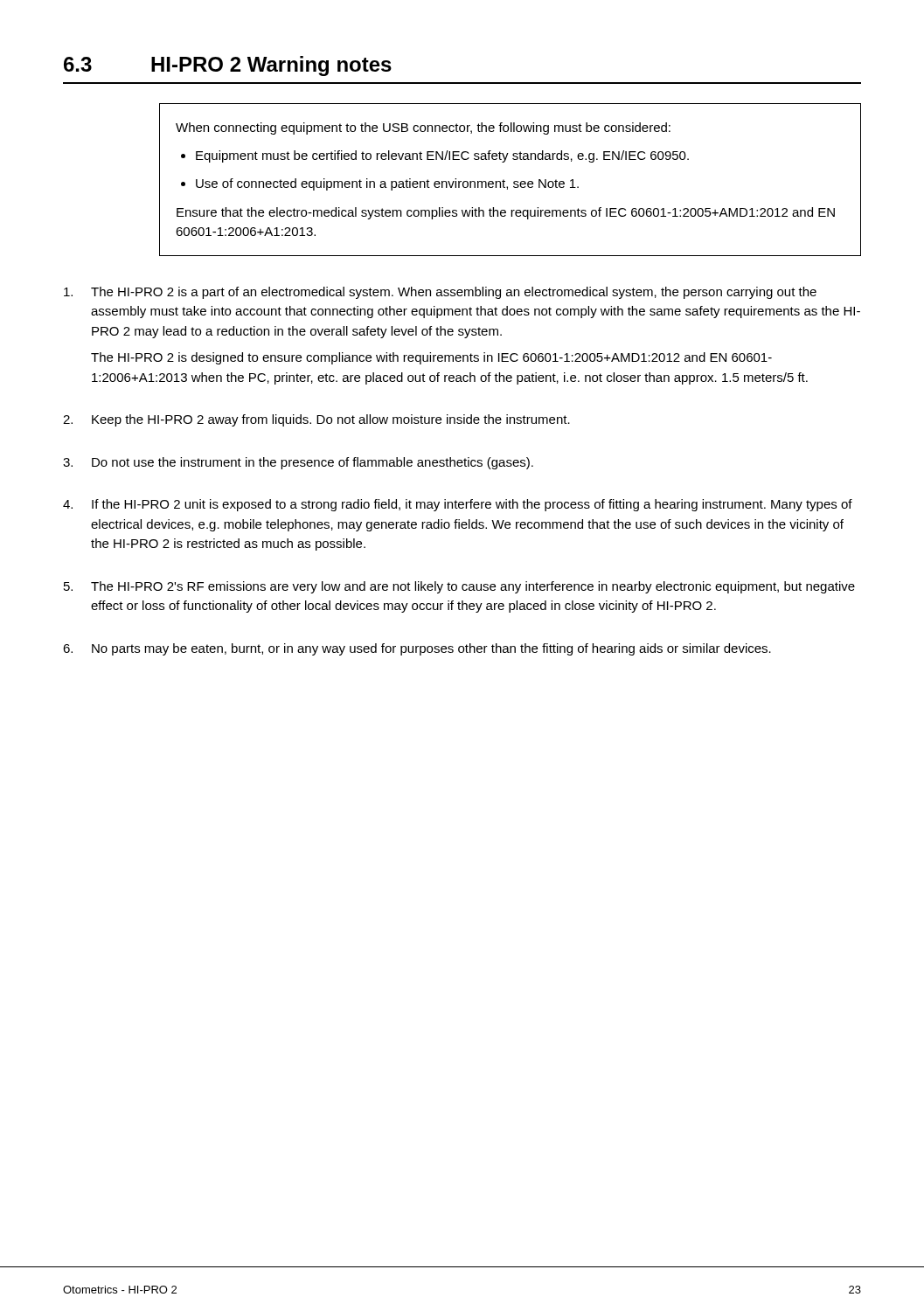Click the passage that begins "Equipment must be certified"
This screenshot has height=1311, width=924.
[x=442, y=155]
